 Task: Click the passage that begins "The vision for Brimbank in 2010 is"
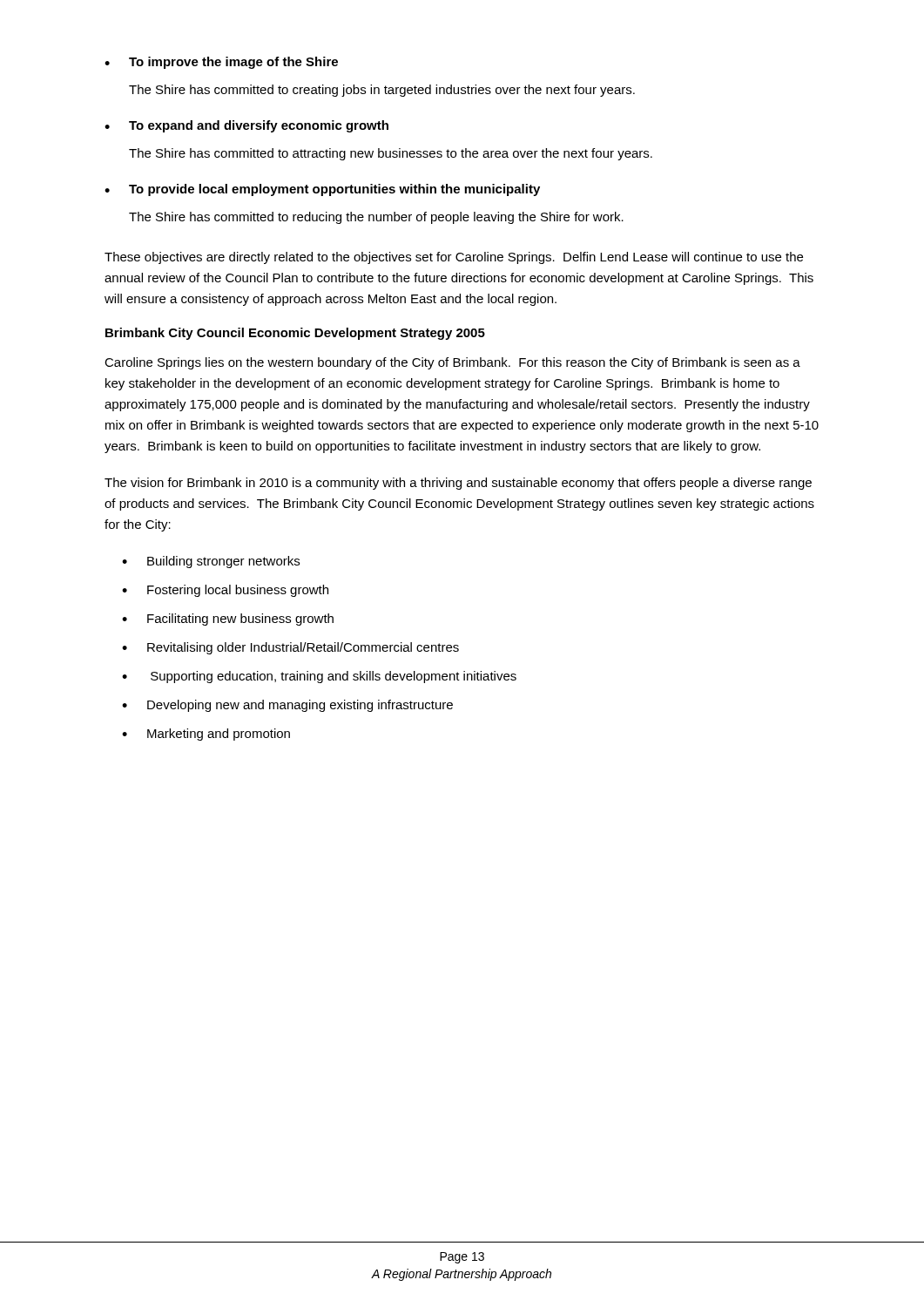pyautogui.click(x=459, y=503)
